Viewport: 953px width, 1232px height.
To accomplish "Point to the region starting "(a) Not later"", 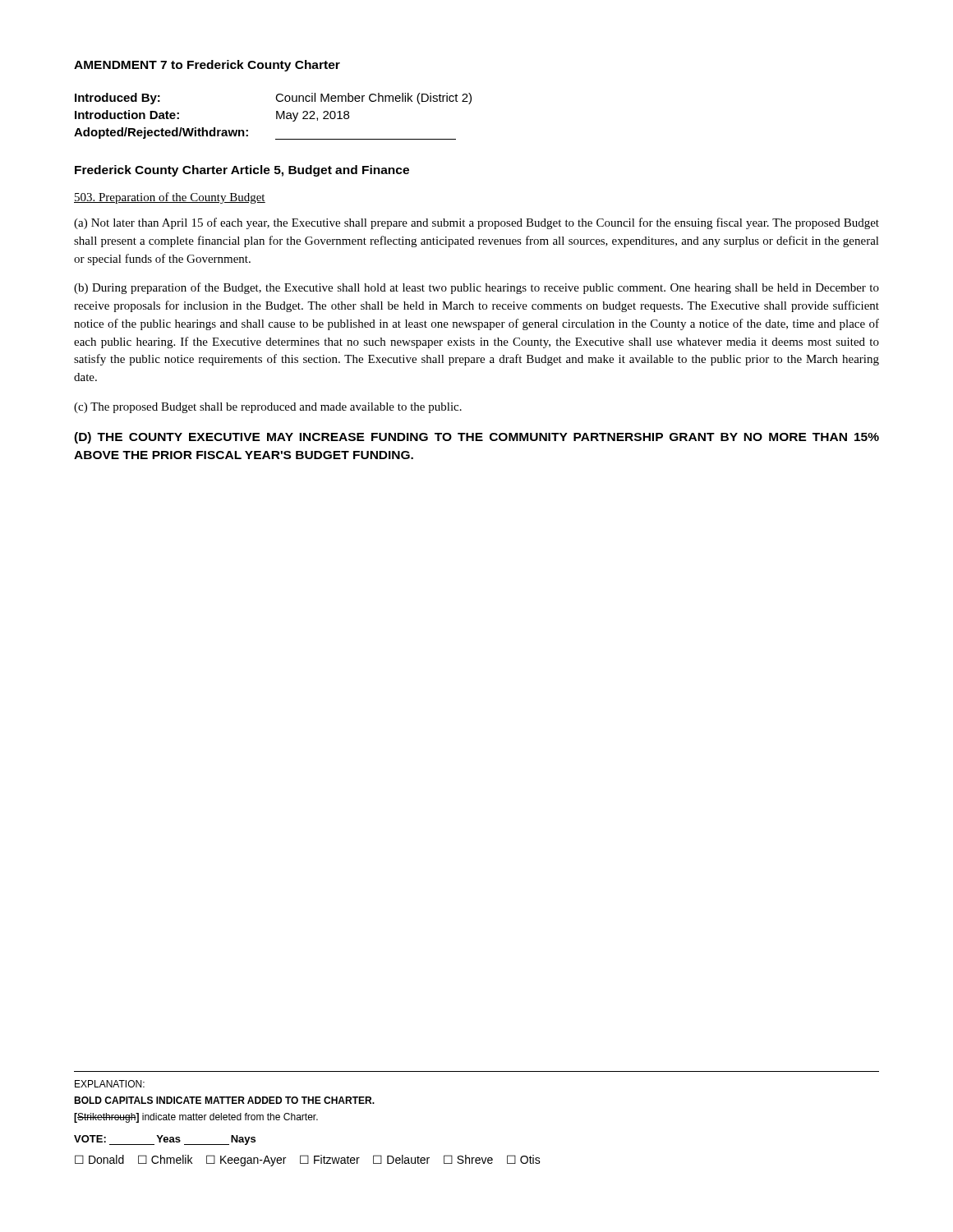I will [x=476, y=240].
